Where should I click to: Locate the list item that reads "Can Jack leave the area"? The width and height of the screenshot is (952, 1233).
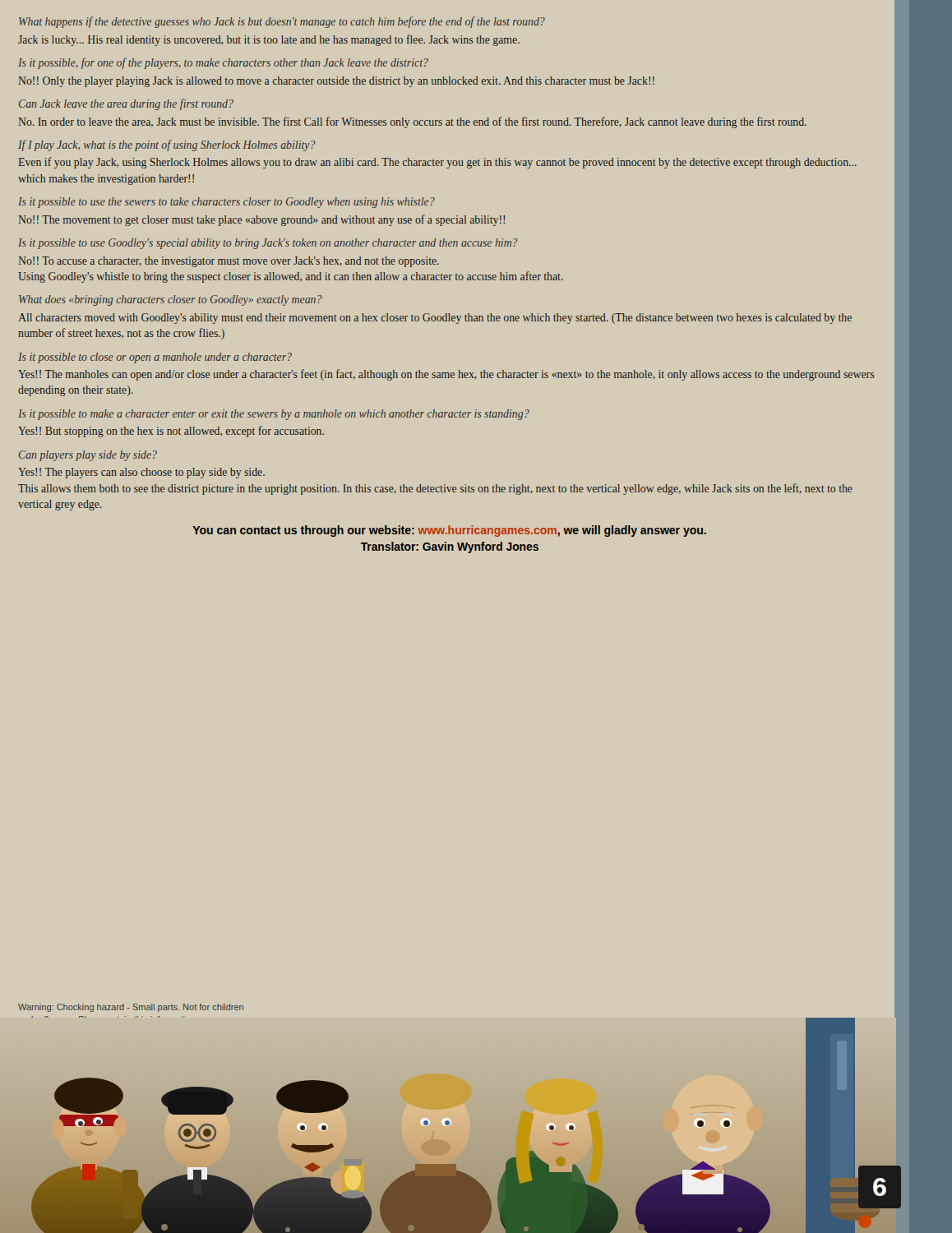click(450, 113)
